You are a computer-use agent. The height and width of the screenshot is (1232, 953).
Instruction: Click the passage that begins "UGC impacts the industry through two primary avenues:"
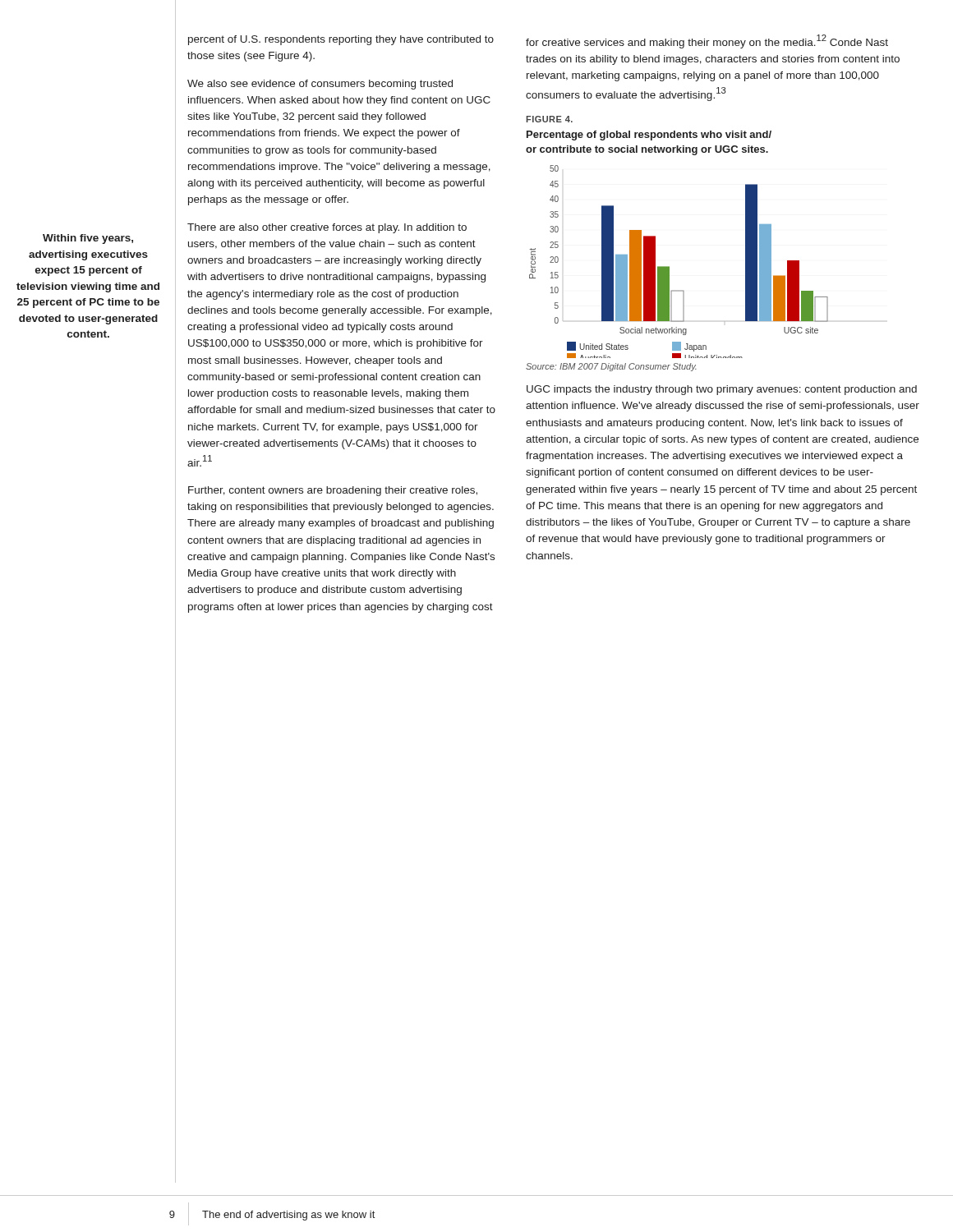(x=723, y=473)
